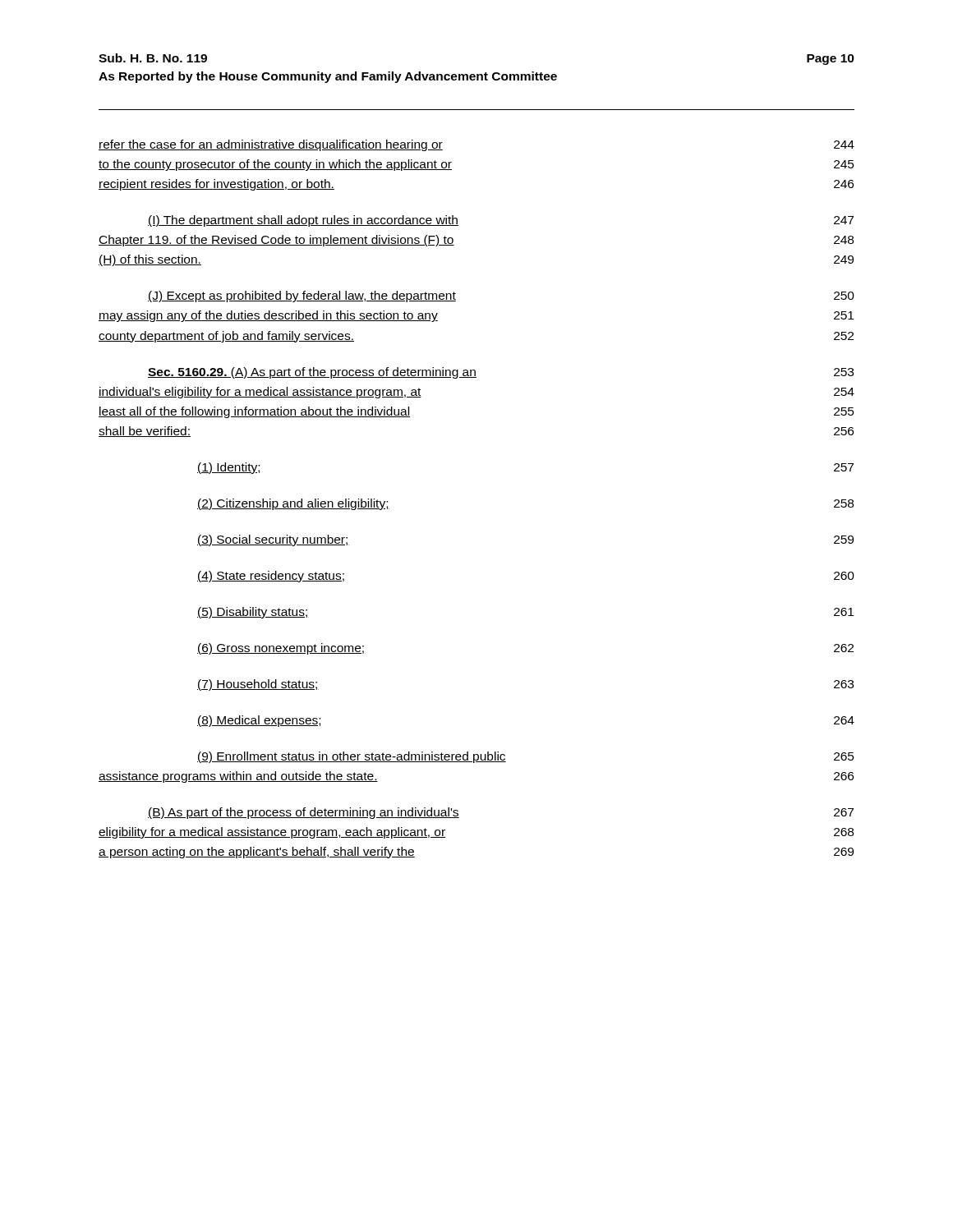The image size is (953, 1232).
Task: Locate the list item that says "(8) Medical expenses; 264"
Action: (x=243, y=721)
